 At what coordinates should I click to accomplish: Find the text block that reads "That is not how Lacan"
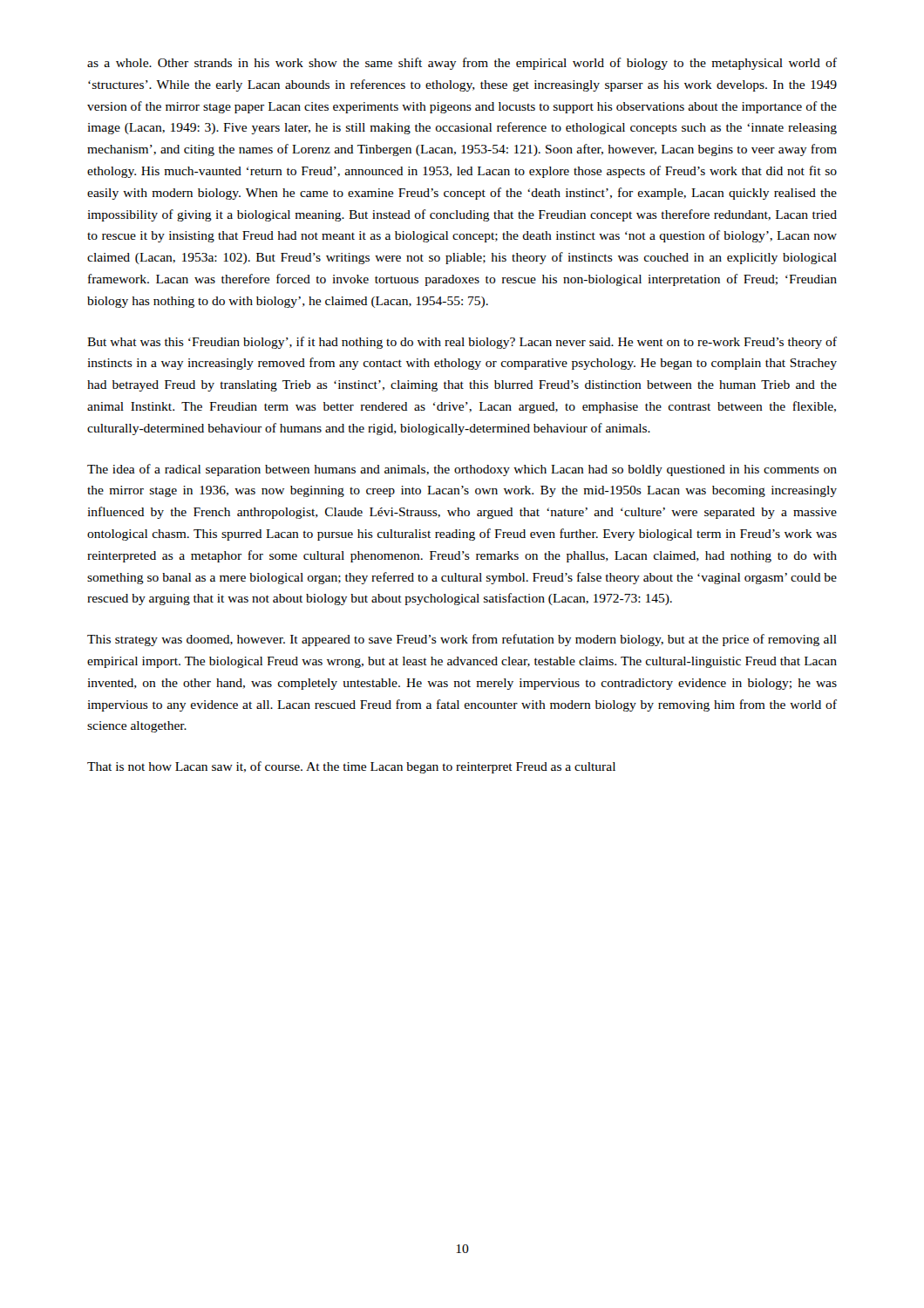click(x=351, y=766)
